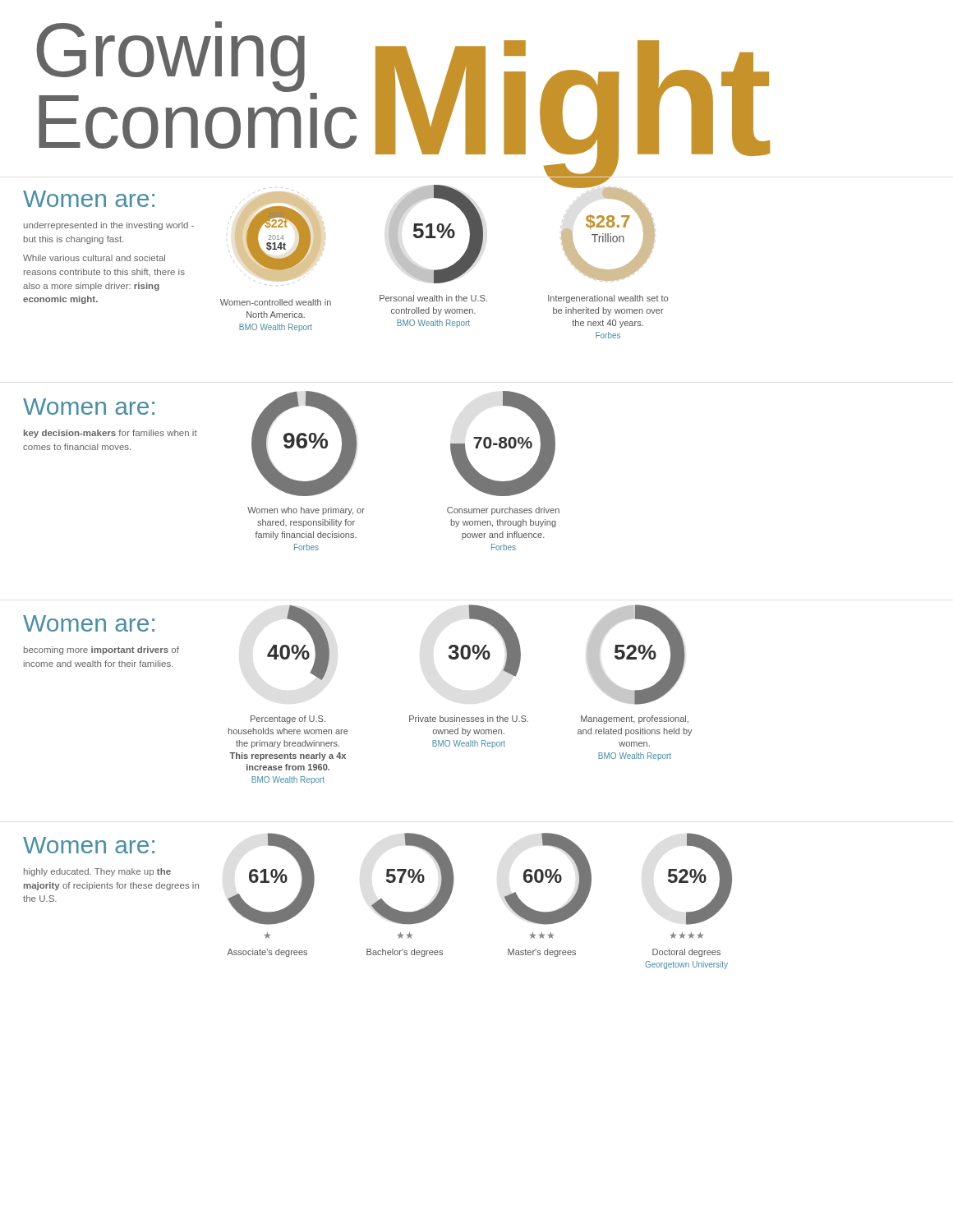Select the element starting "Women are: highly educated. They make up"
Screen dimensions: 1232x953
tap(111, 869)
